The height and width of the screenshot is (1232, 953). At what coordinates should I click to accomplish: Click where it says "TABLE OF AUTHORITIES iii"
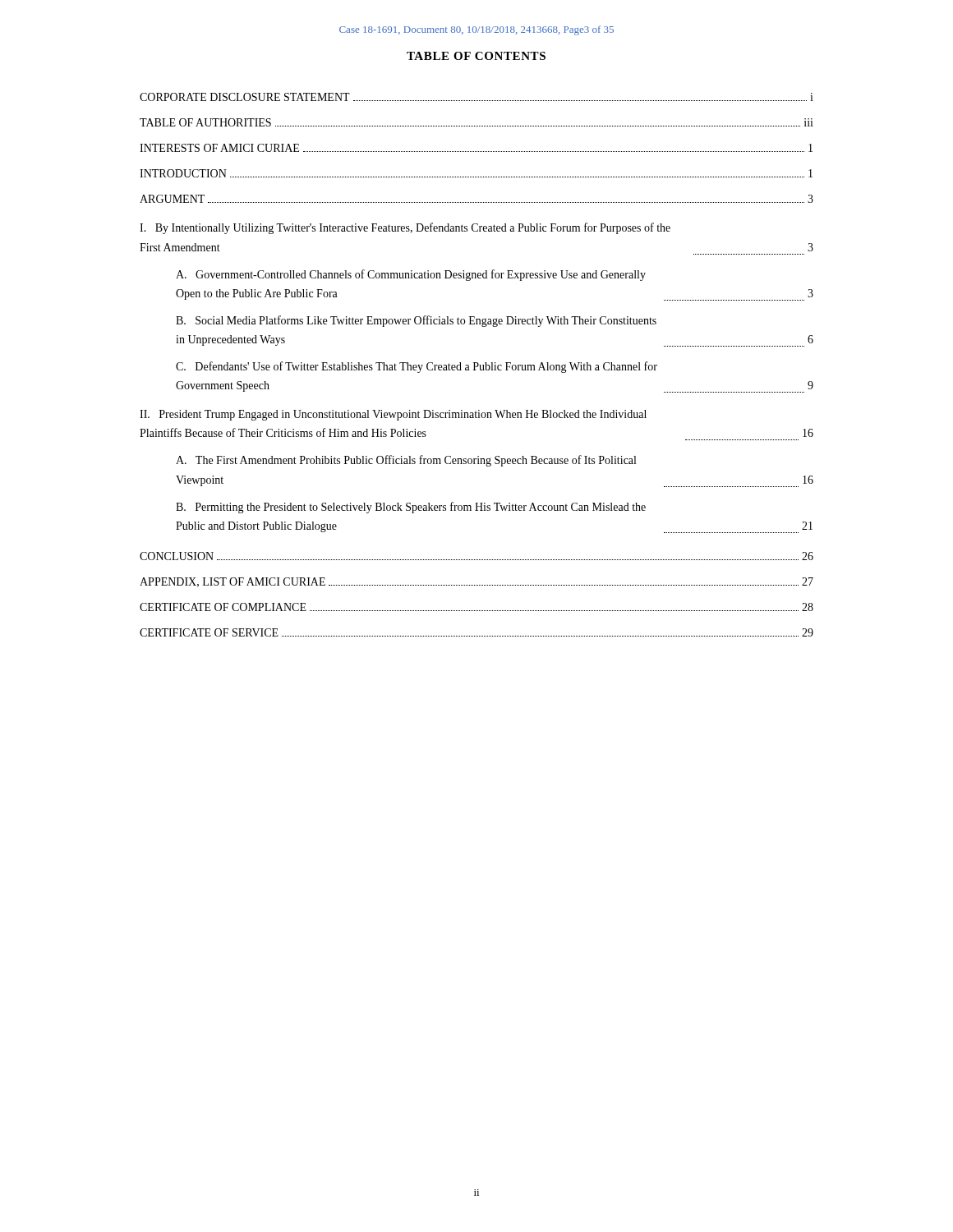point(476,123)
